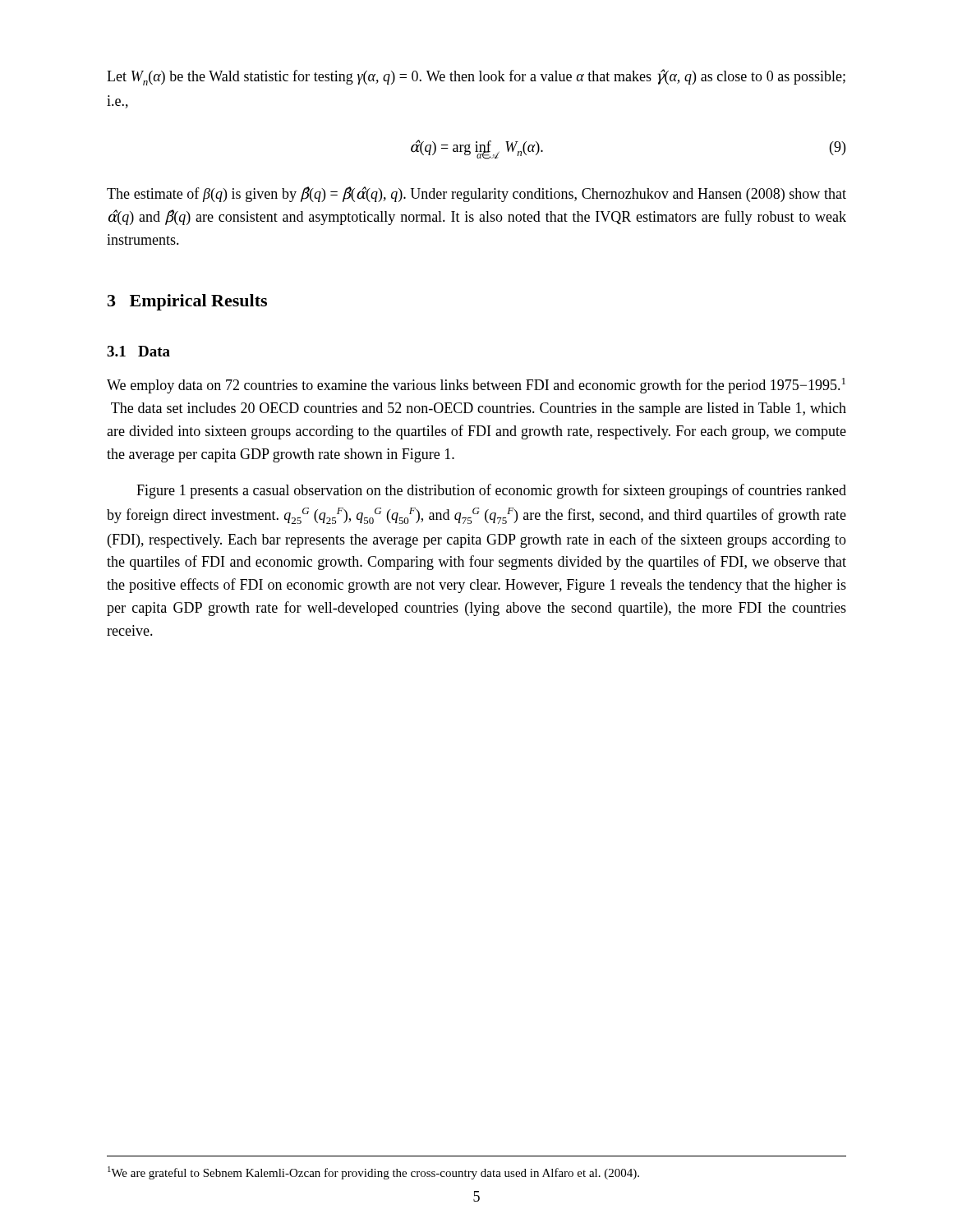
Task: Point to "3.1 Data"
Action: point(138,351)
